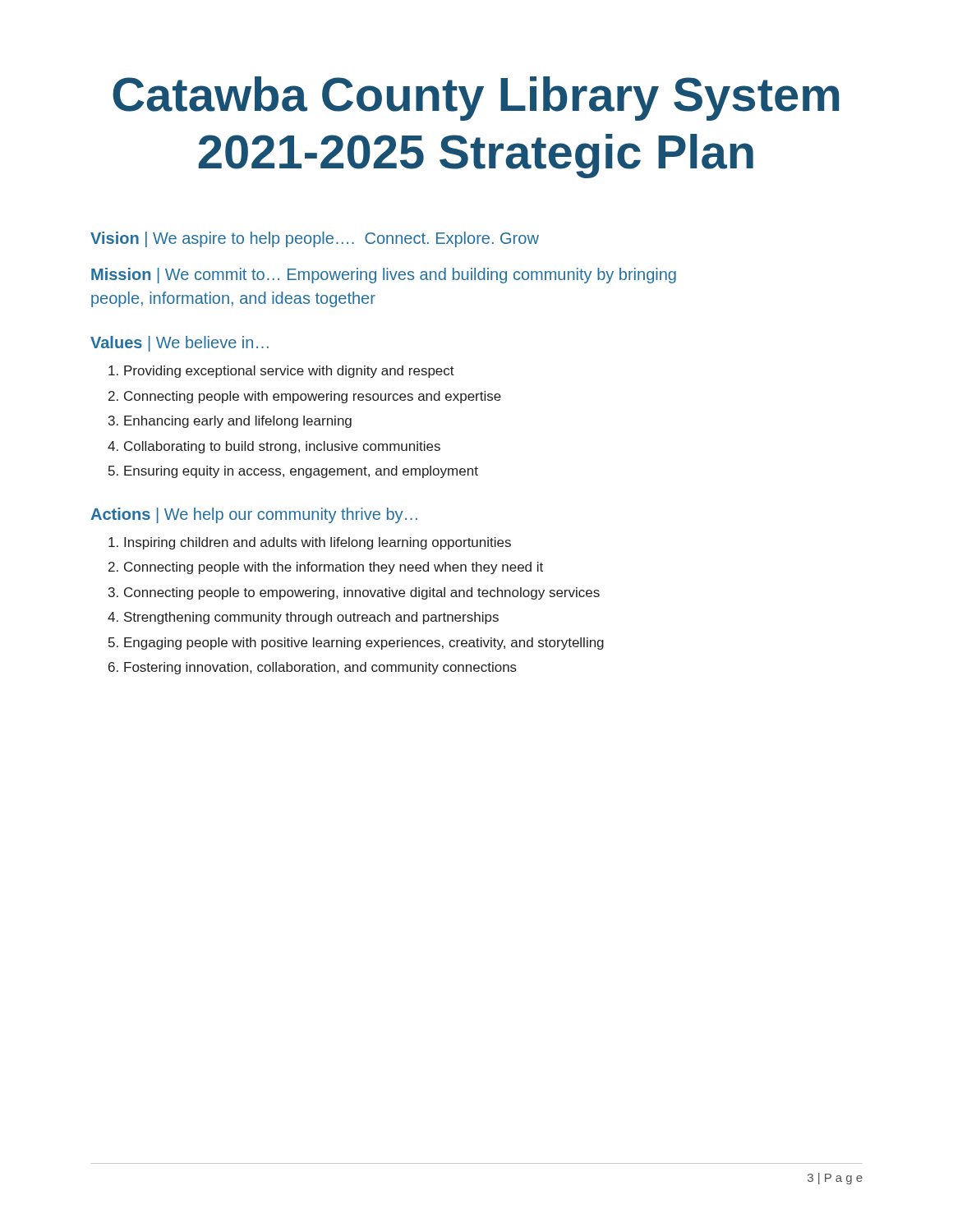The height and width of the screenshot is (1232, 953).
Task: Select the list item with the text "Enhancing early and lifelong learning"
Action: 238,422
